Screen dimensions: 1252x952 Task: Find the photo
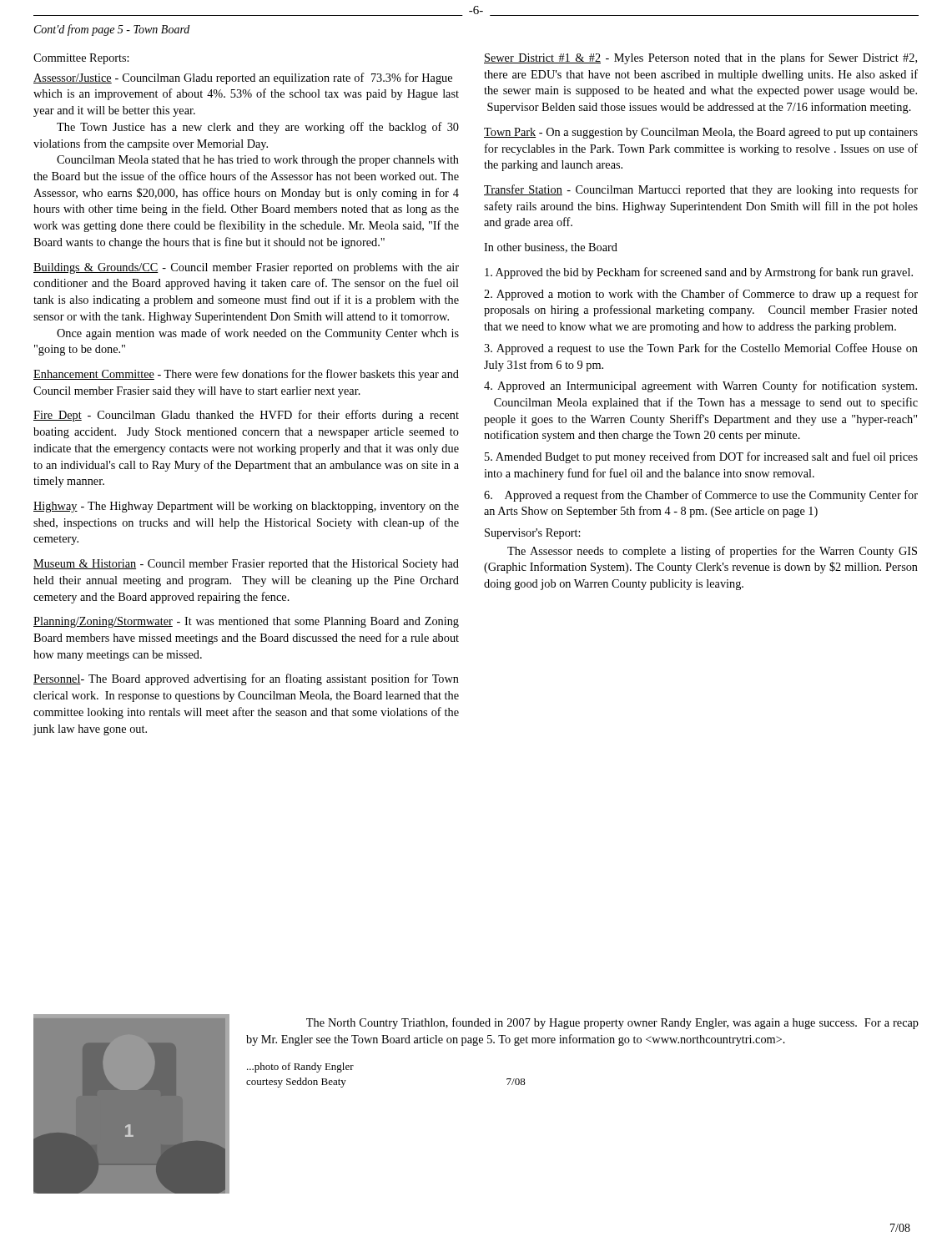(131, 1104)
